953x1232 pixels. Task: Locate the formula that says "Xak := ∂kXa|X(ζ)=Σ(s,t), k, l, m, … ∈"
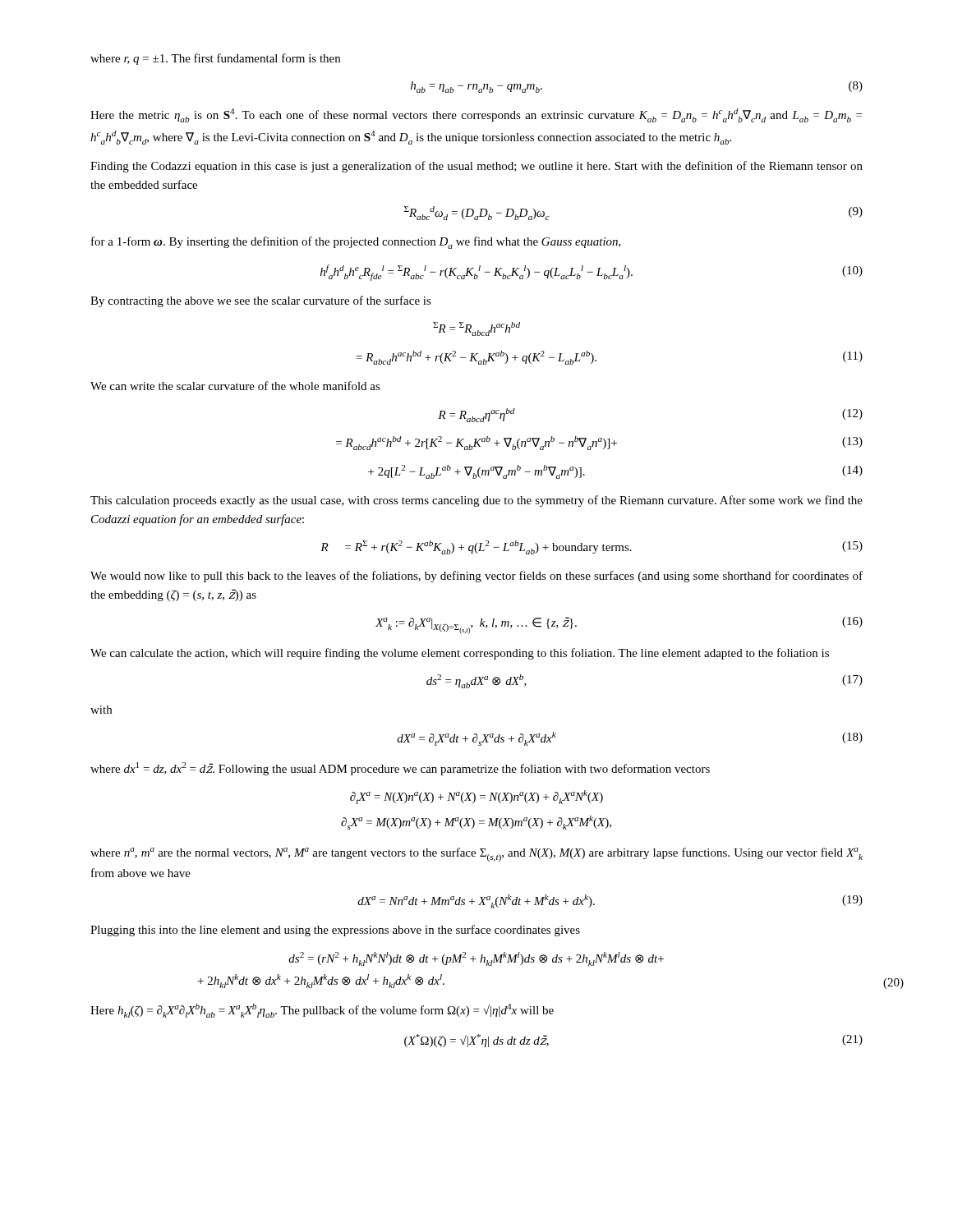pos(476,624)
